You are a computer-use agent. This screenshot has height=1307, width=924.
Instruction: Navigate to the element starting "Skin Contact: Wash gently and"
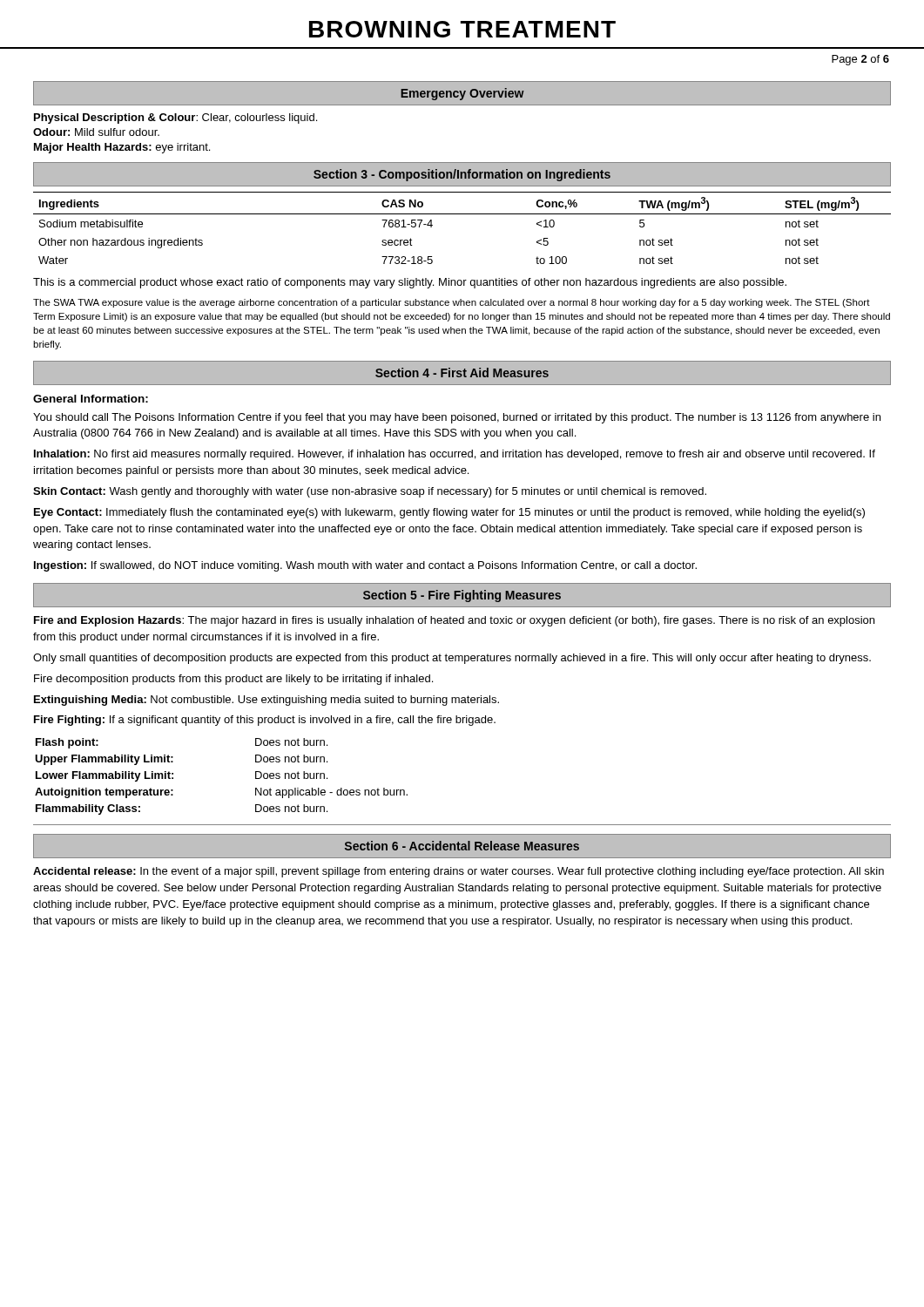pos(370,491)
